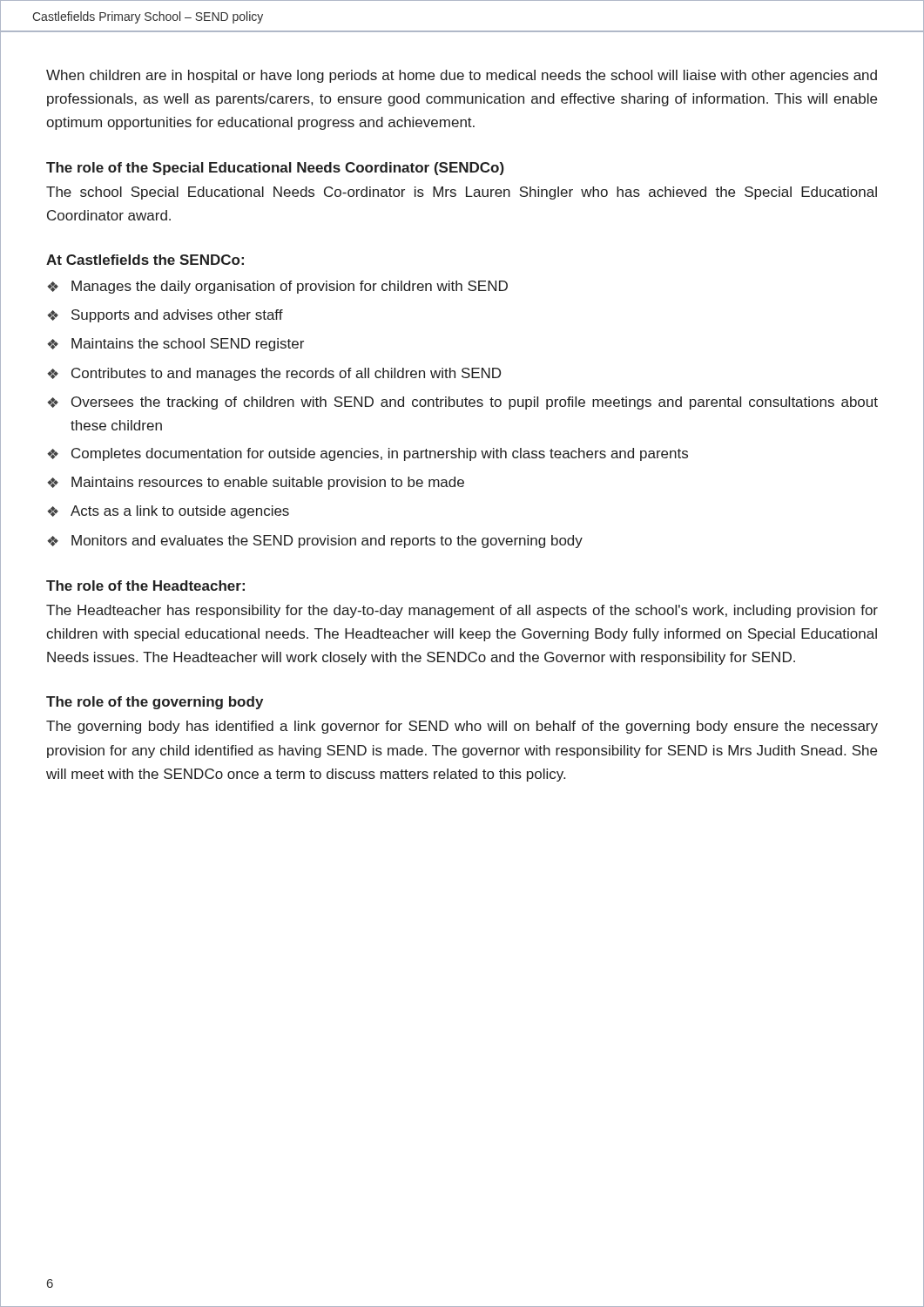The height and width of the screenshot is (1307, 924).
Task: Click where it says "The role of the Headteacher:"
Action: pos(146,586)
